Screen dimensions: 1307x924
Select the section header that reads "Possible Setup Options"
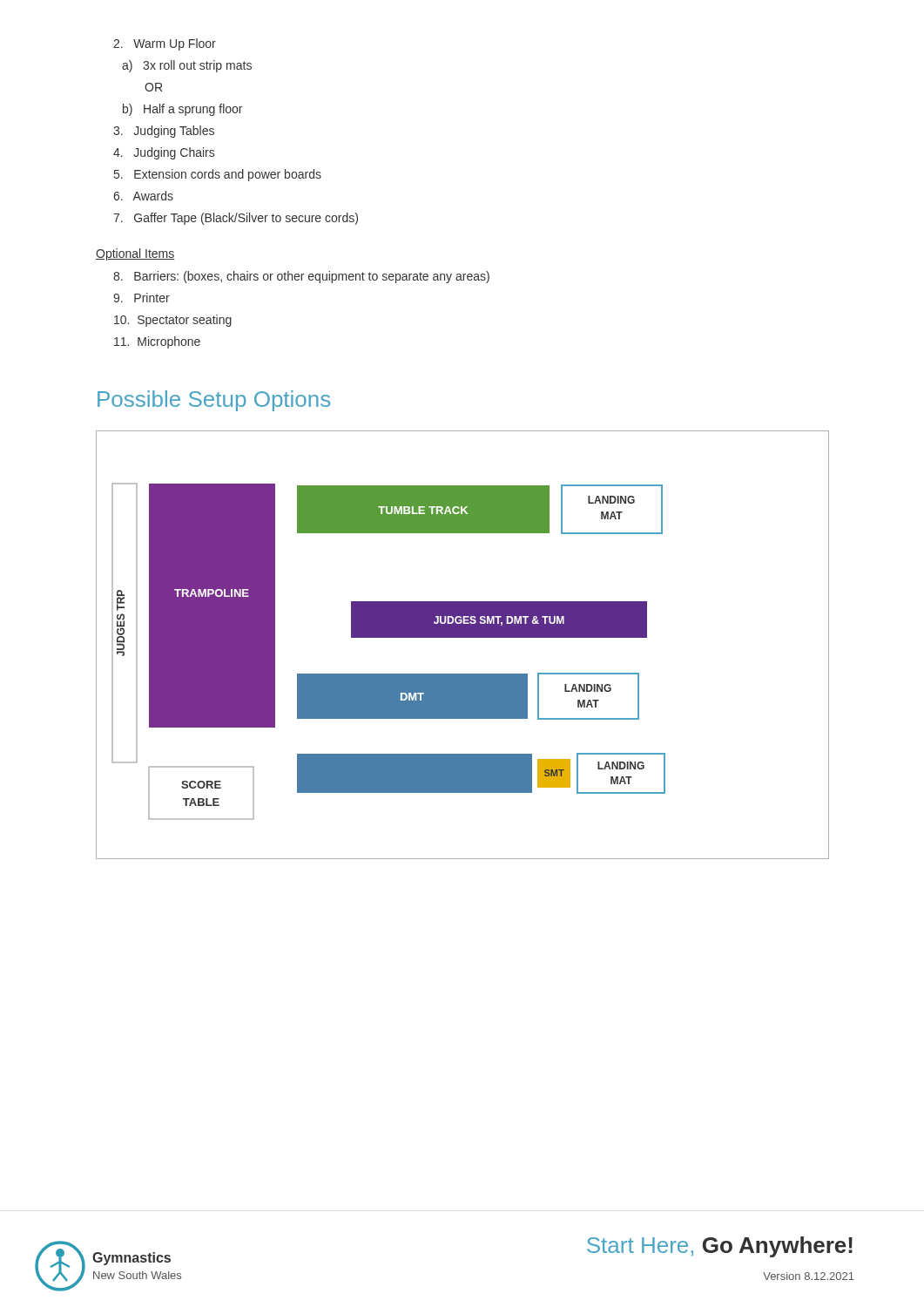pyautogui.click(x=213, y=399)
